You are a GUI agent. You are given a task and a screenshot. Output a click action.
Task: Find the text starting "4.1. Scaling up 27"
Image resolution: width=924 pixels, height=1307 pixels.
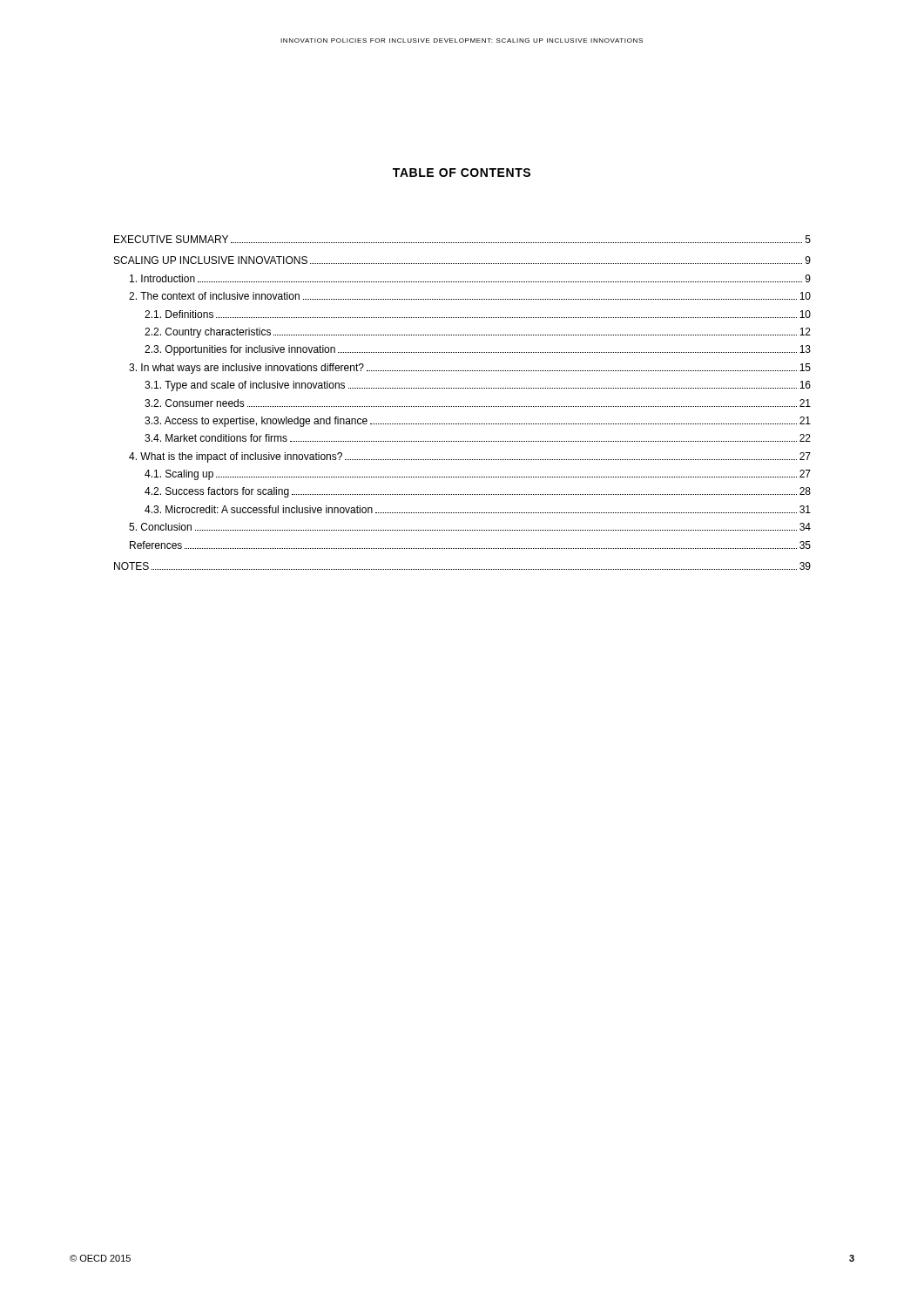(x=478, y=474)
